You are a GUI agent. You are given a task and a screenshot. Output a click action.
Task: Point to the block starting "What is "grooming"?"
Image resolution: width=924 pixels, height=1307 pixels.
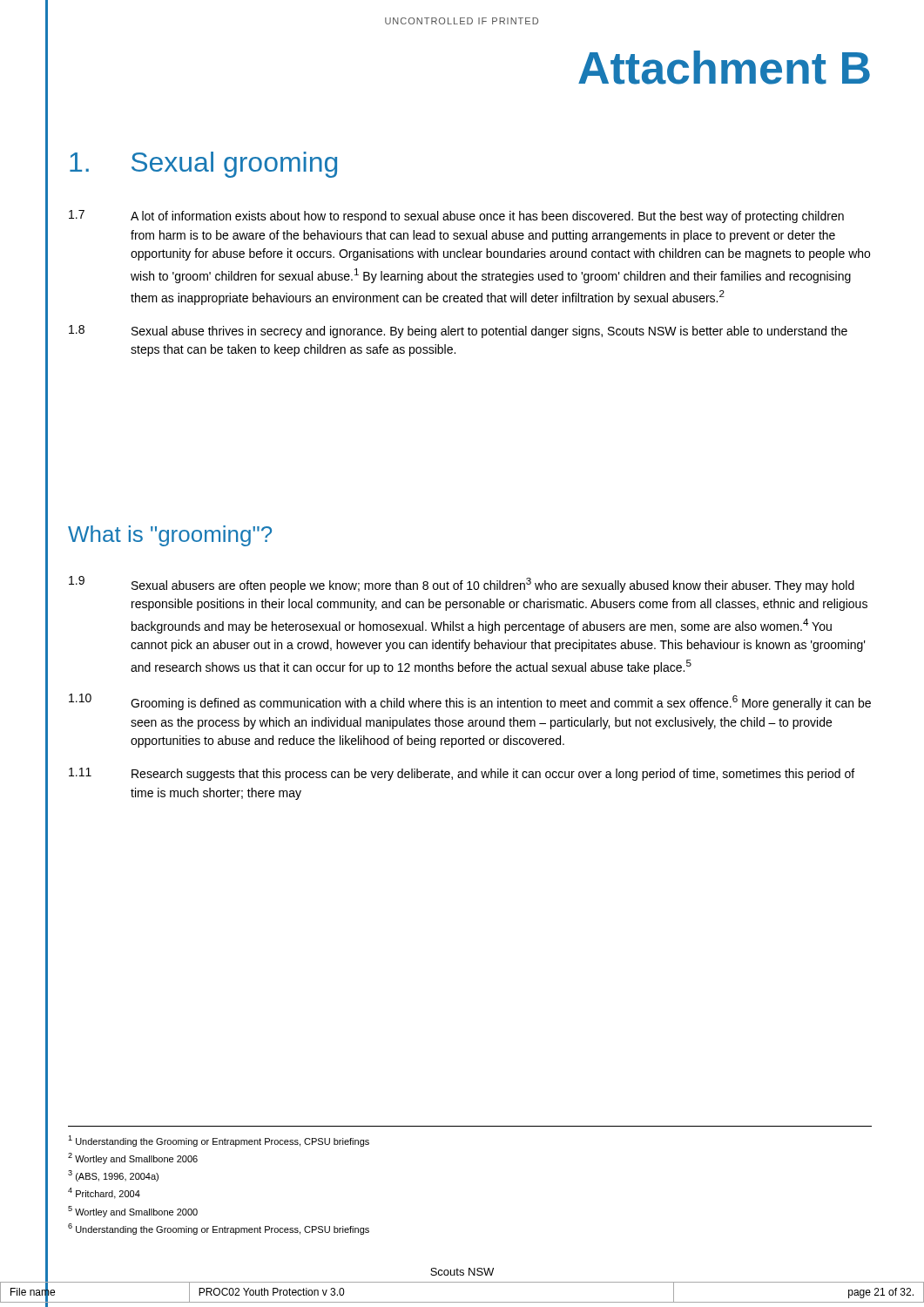pyautogui.click(x=170, y=536)
